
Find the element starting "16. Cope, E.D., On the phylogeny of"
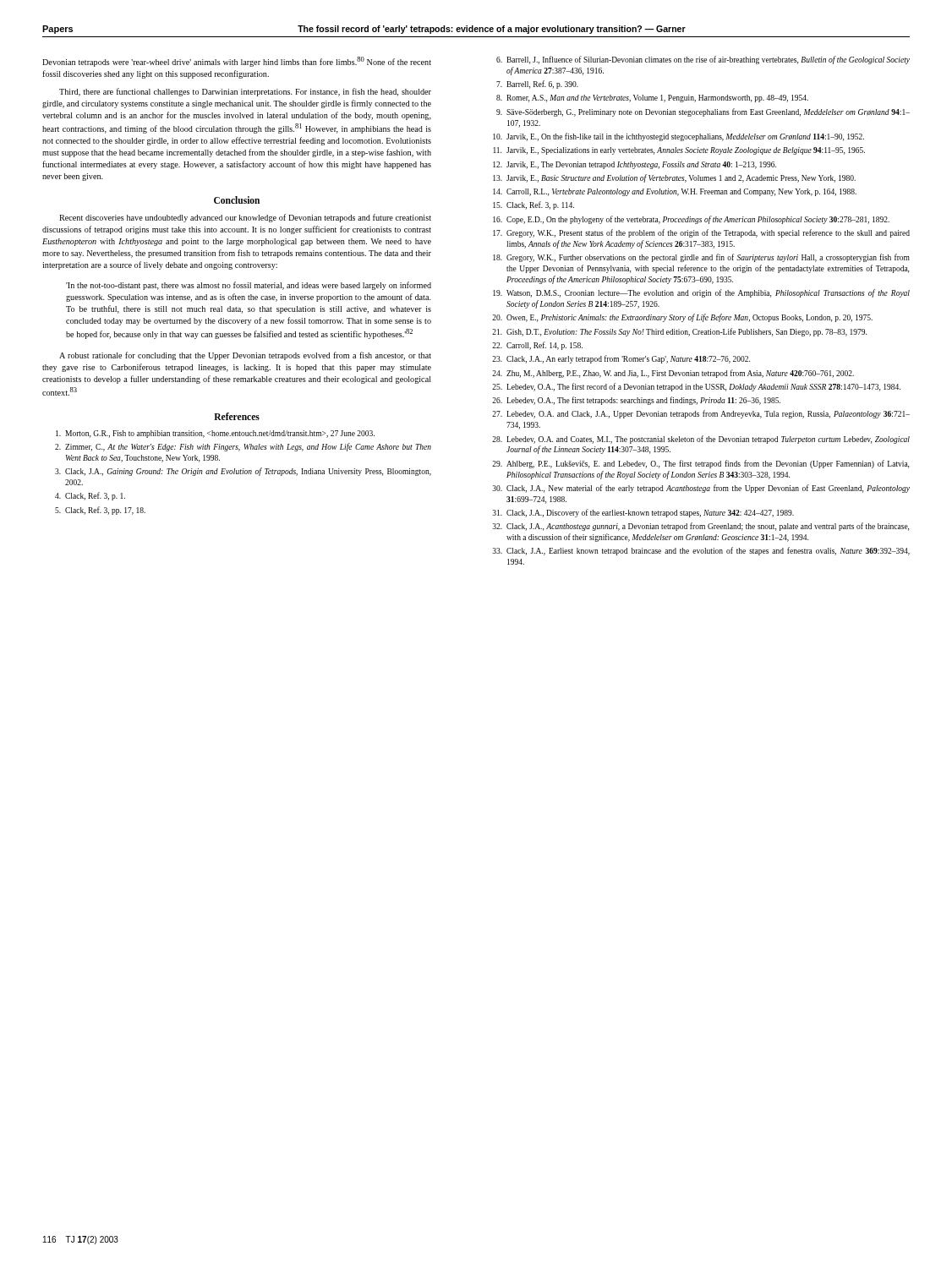tap(697, 220)
